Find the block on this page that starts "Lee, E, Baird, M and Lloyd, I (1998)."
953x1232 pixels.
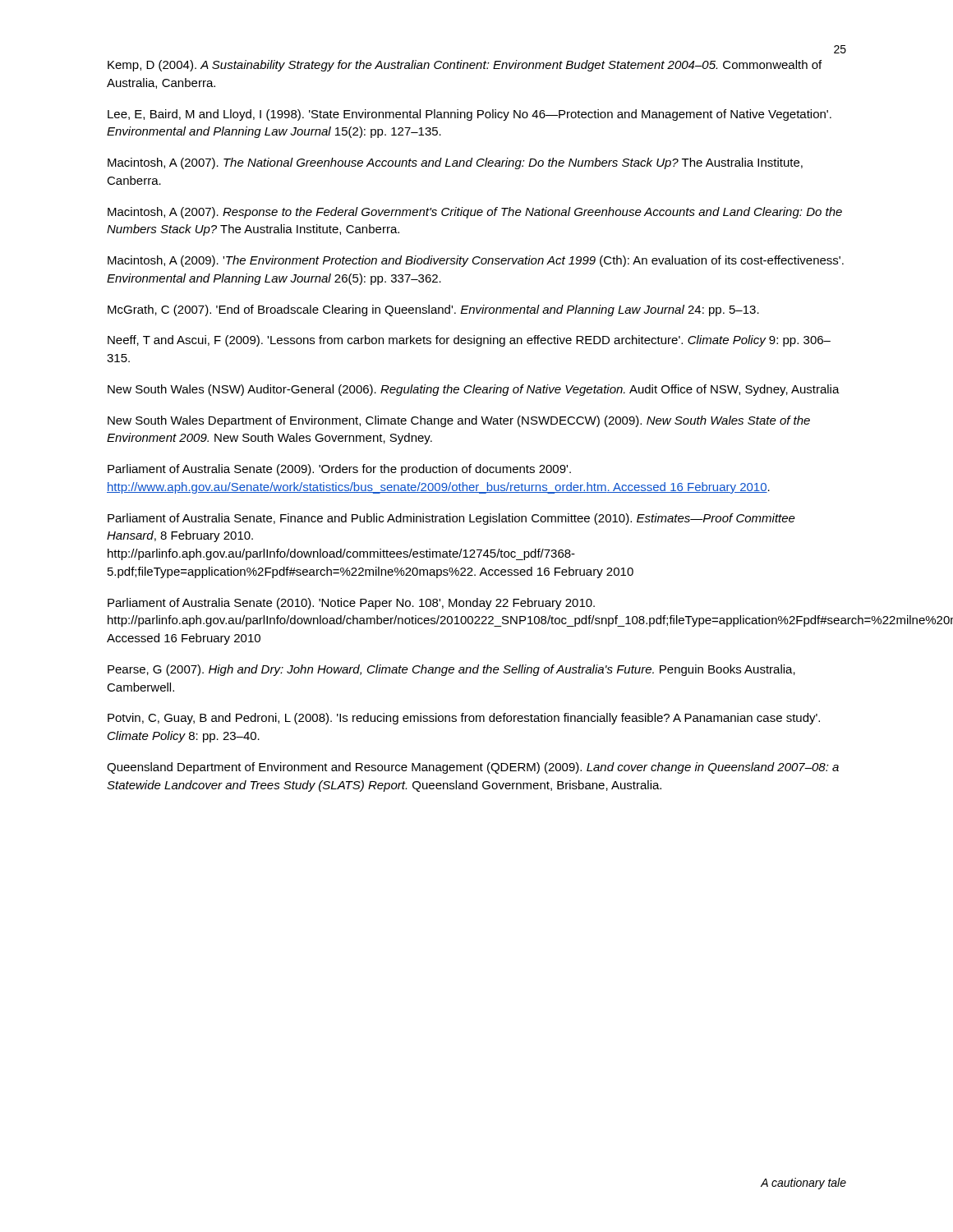pyautogui.click(x=469, y=122)
